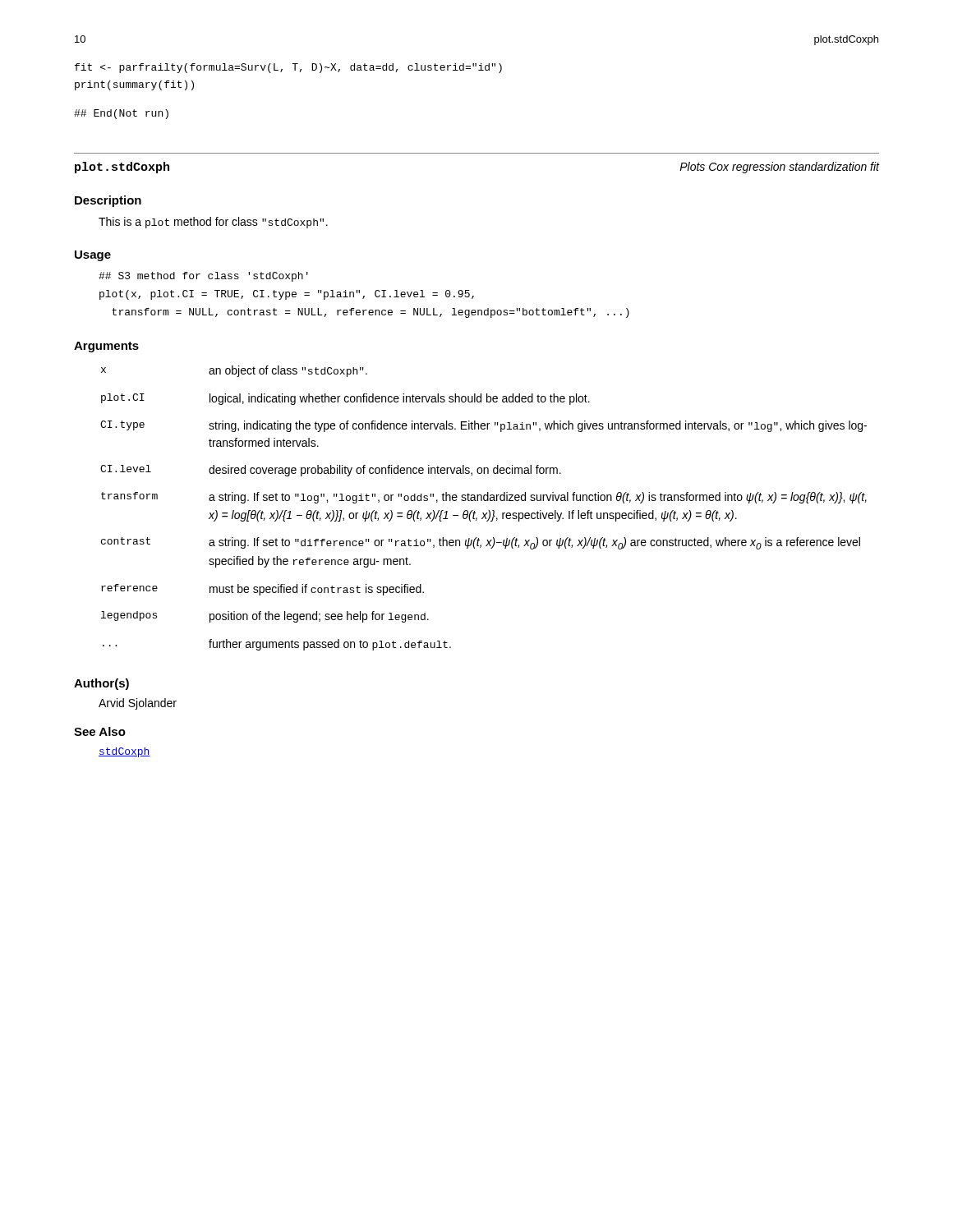The image size is (953, 1232).
Task: Click on the table containing "must be specified if contrast"
Action: [476, 510]
